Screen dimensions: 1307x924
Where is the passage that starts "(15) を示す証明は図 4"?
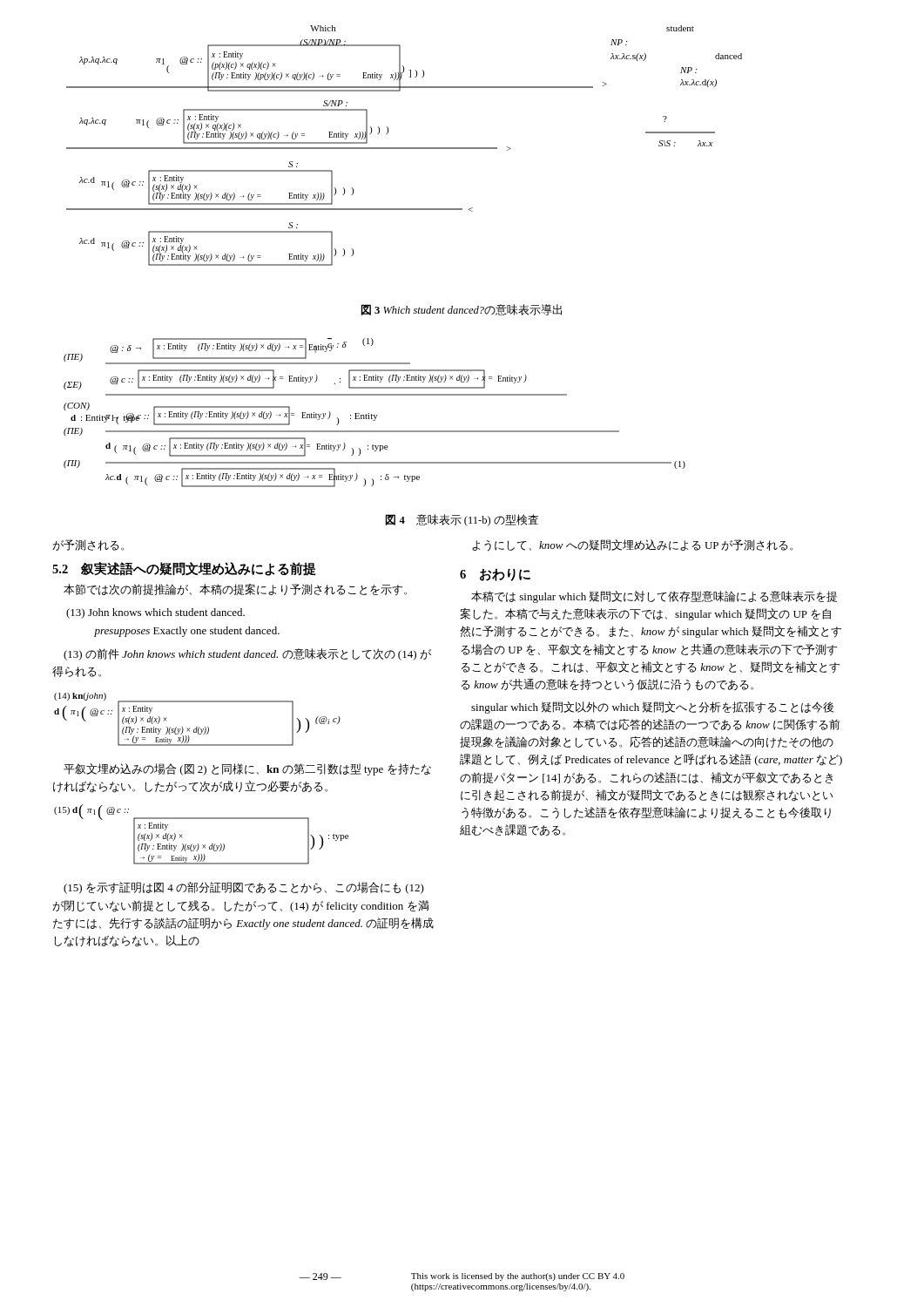point(243,914)
